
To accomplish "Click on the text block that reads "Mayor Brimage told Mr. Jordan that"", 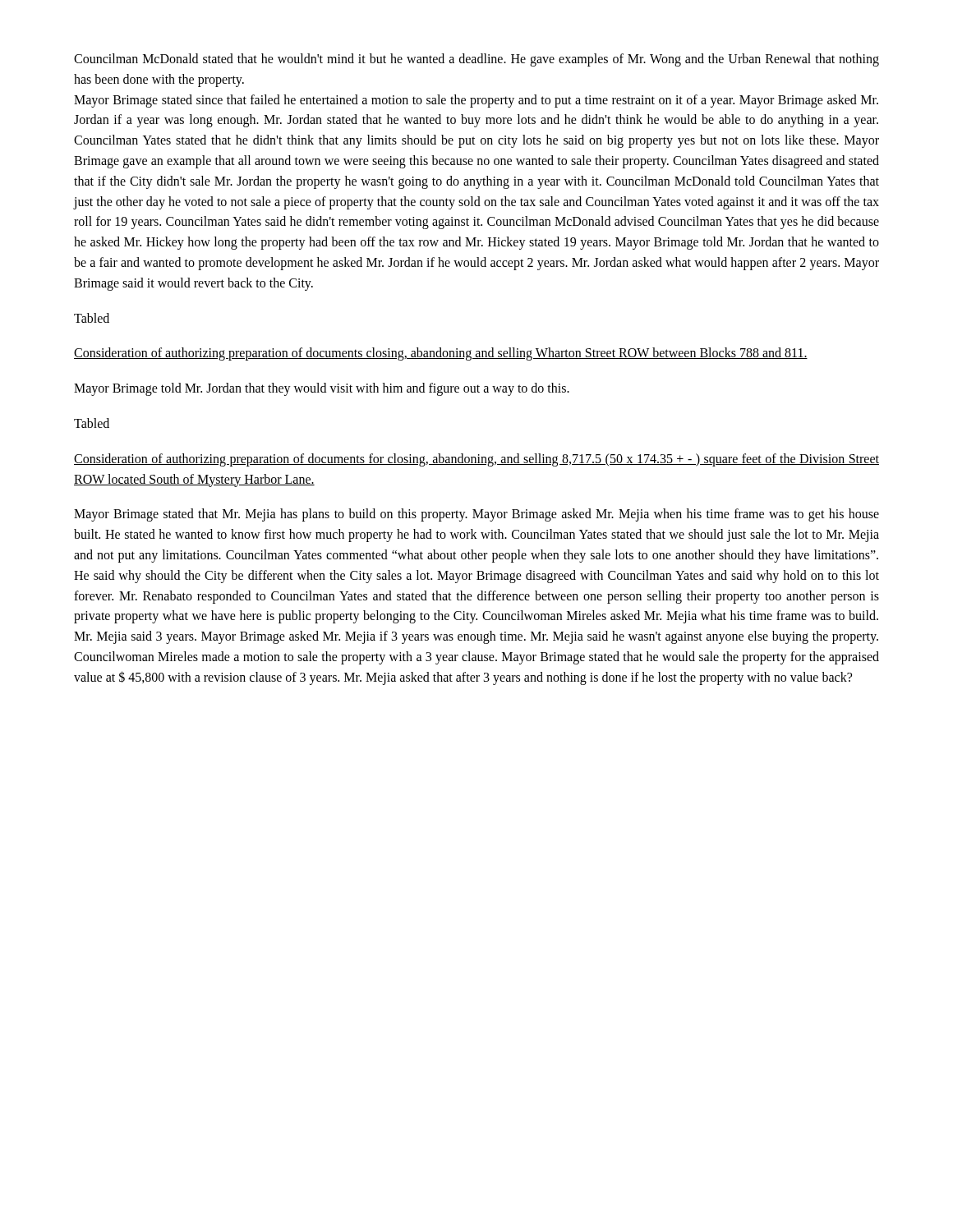I will point(322,388).
